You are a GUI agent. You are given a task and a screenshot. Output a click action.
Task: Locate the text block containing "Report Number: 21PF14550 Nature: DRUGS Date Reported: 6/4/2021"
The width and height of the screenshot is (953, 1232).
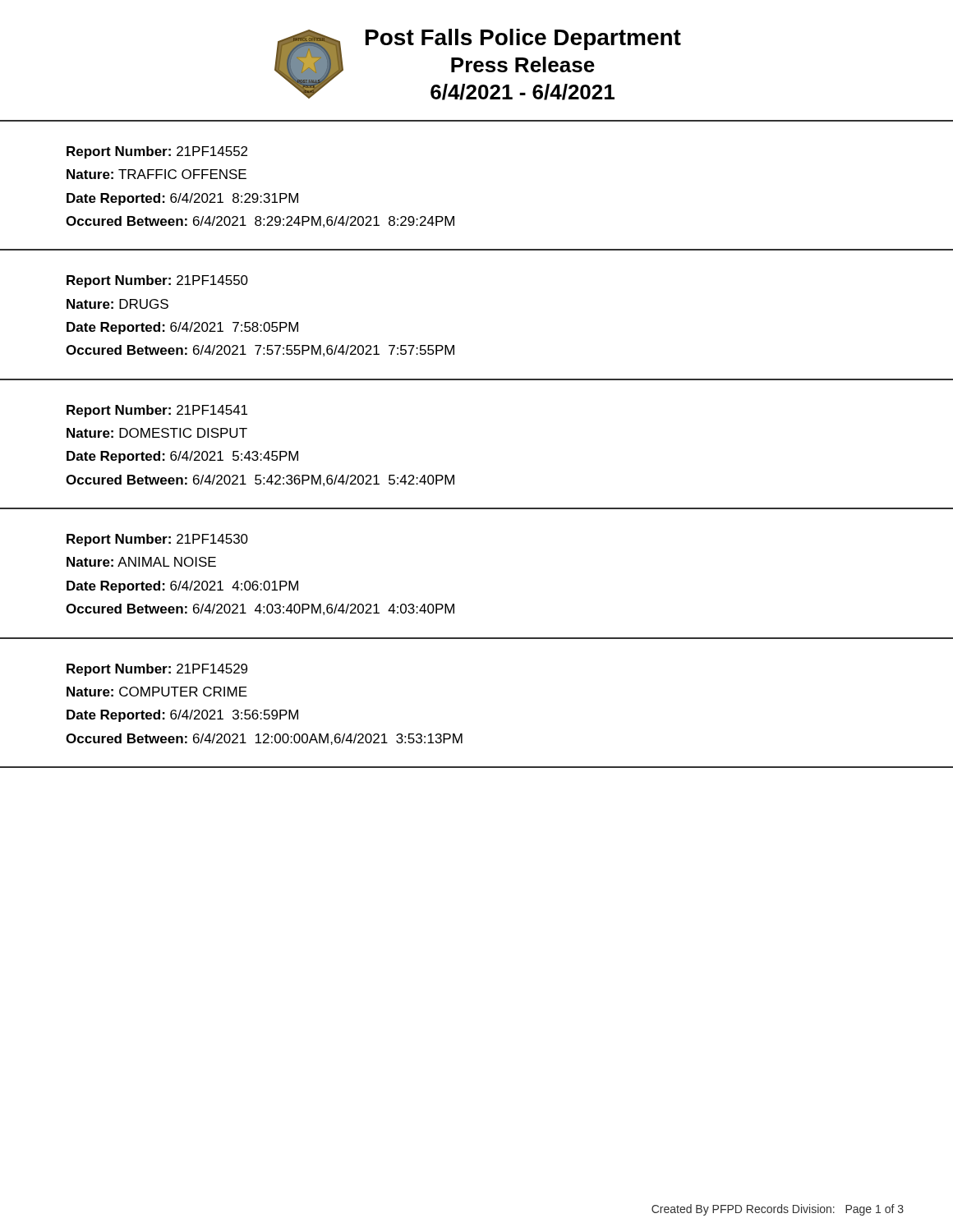click(x=157, y=281)
